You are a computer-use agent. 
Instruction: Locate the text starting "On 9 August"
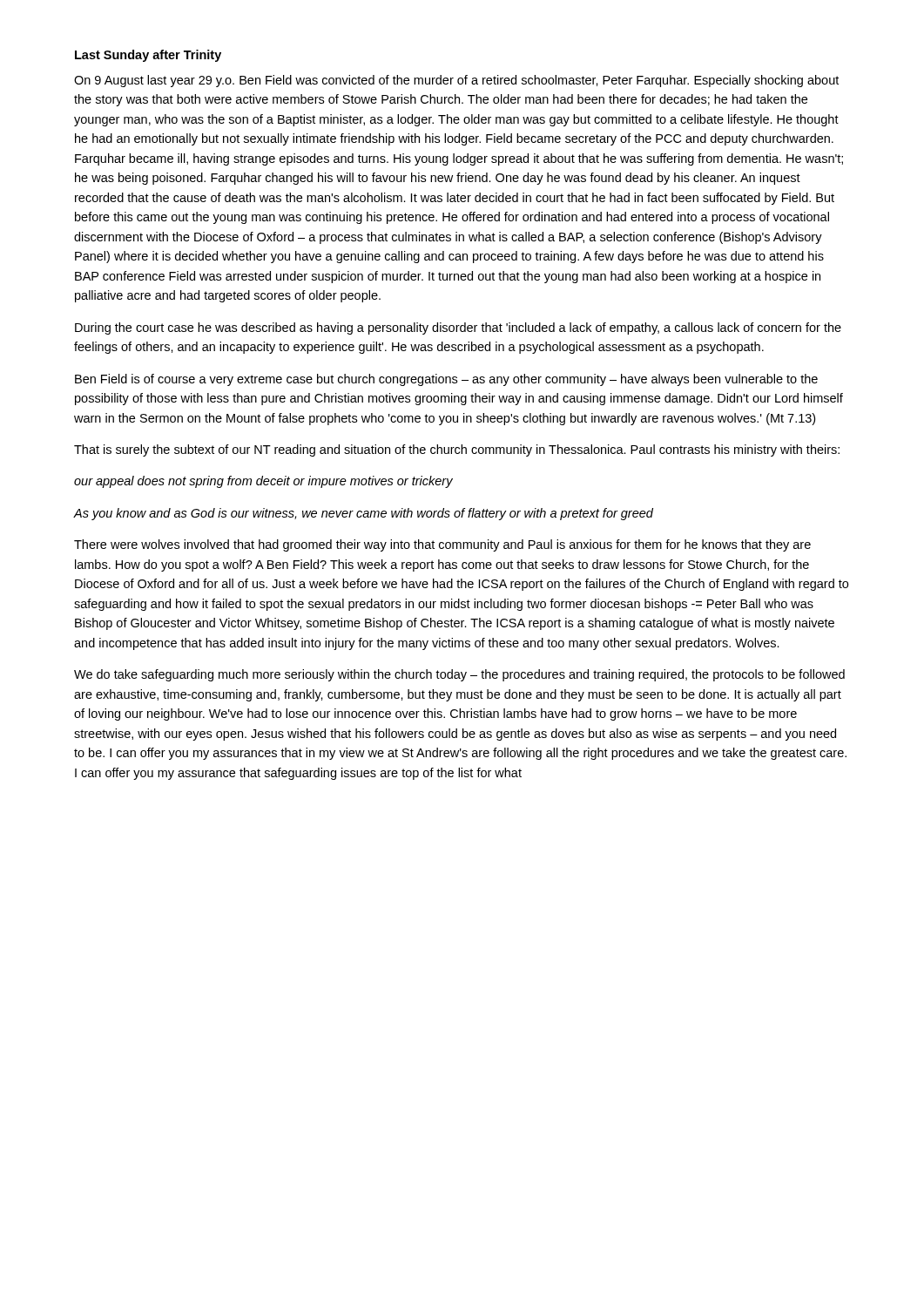[x=459, y=188]
